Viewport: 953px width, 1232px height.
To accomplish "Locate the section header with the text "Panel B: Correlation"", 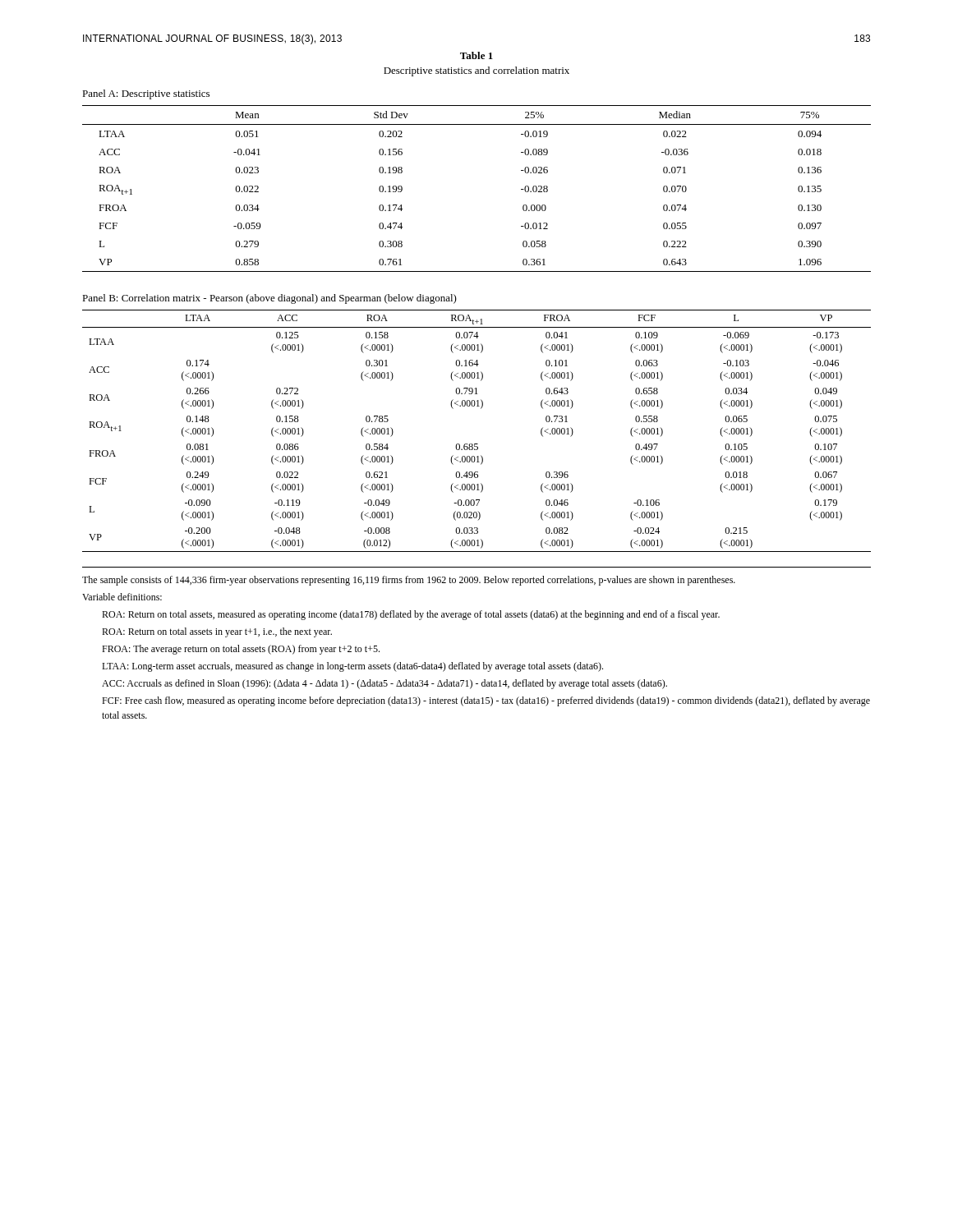I will 269,297.
